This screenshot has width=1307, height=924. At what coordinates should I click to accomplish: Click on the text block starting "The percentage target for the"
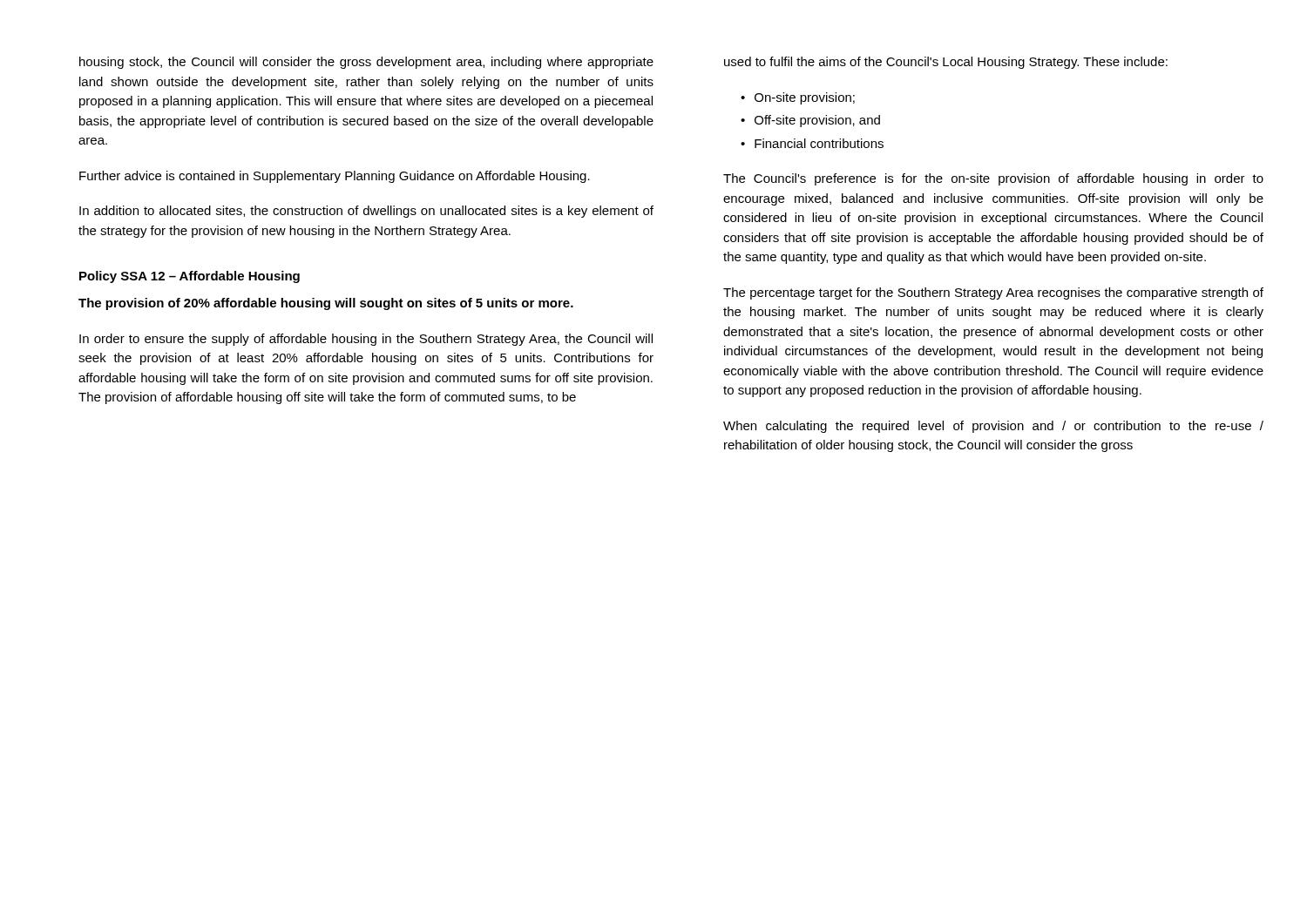[993, 341]
